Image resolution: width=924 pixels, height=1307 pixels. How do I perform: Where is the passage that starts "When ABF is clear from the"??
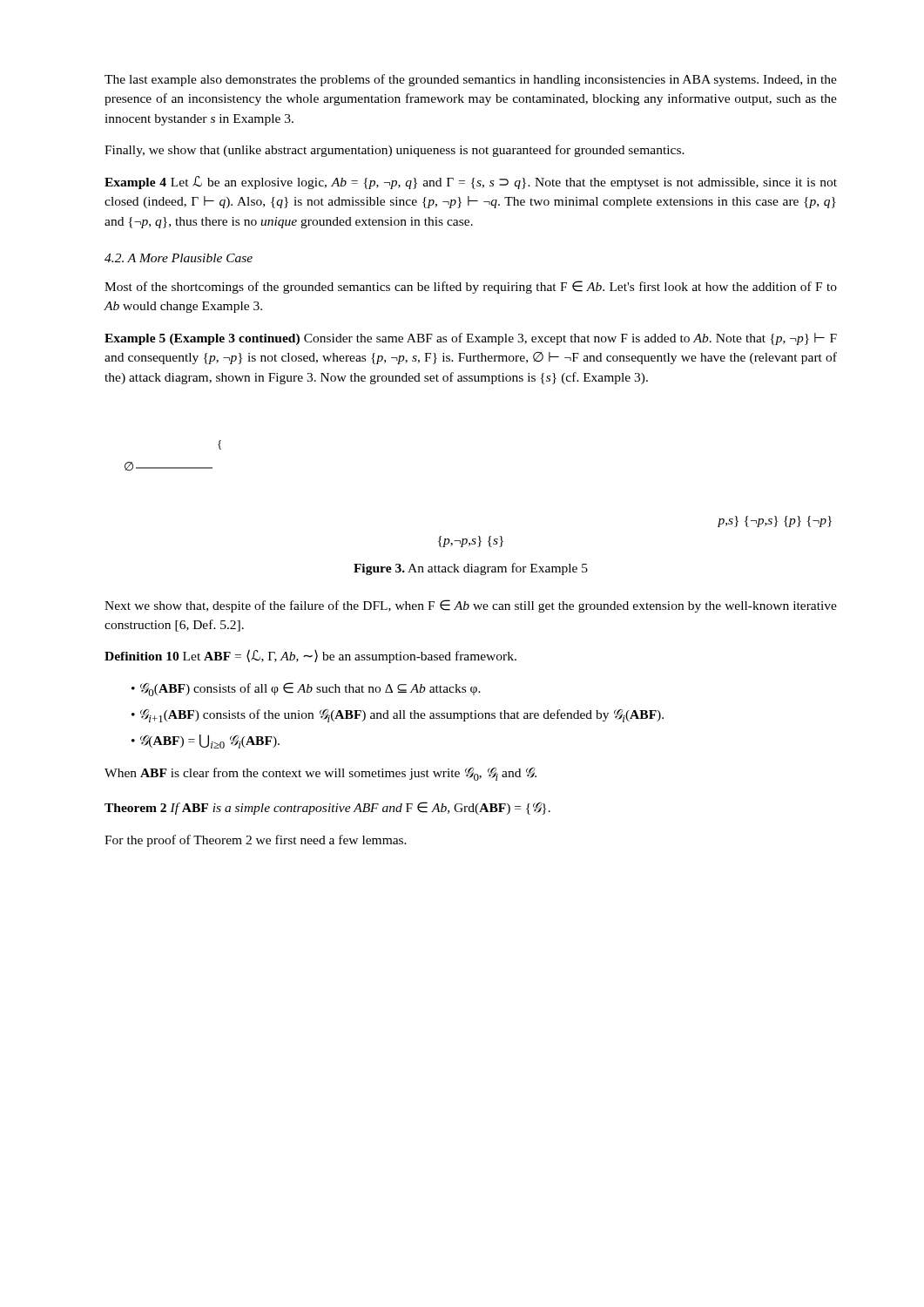coord(321,775)
